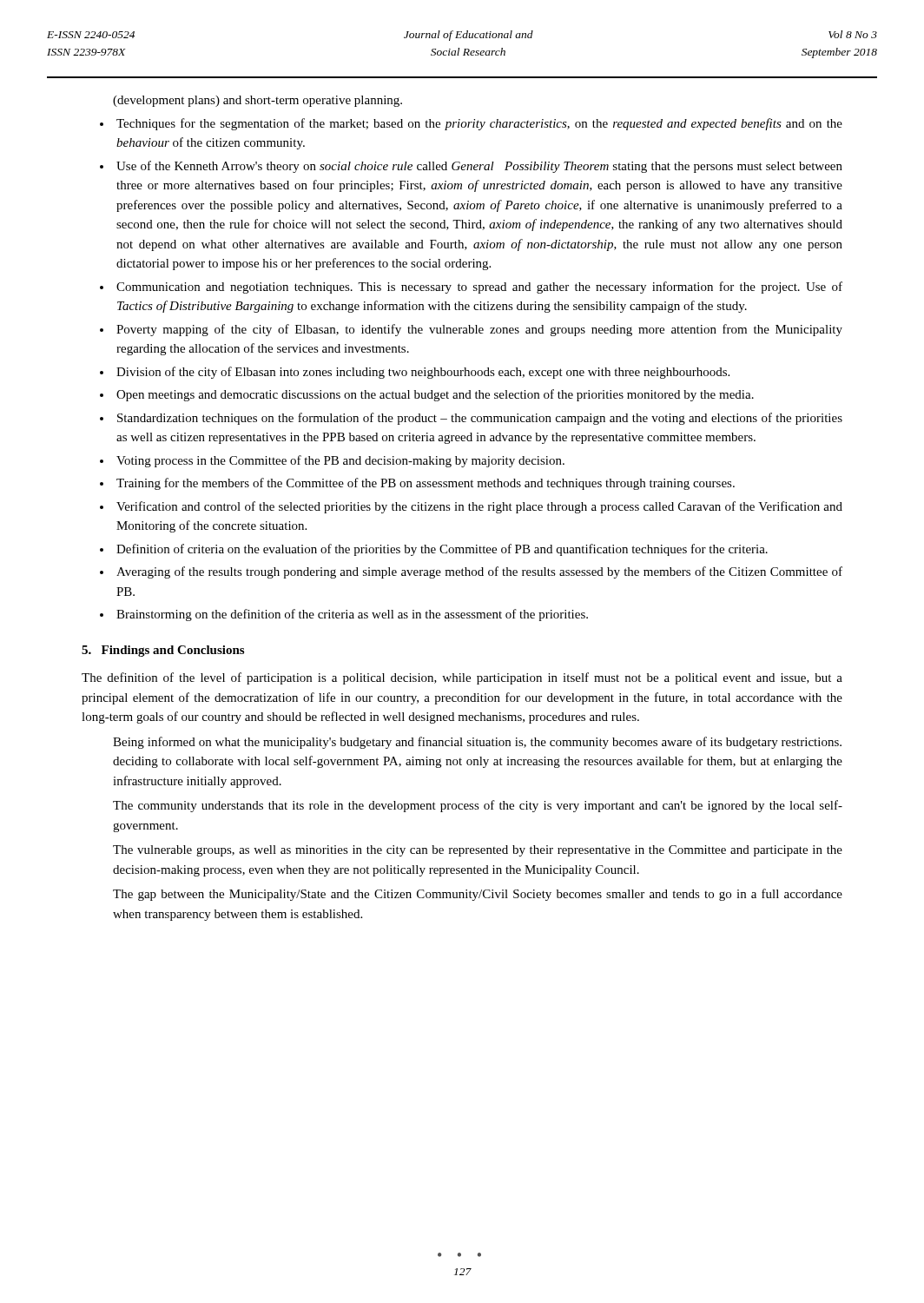This screenshot has width=924, height=1303.
Task: Find the passage starting "Voting process in the"
Action: coord(341,460)
